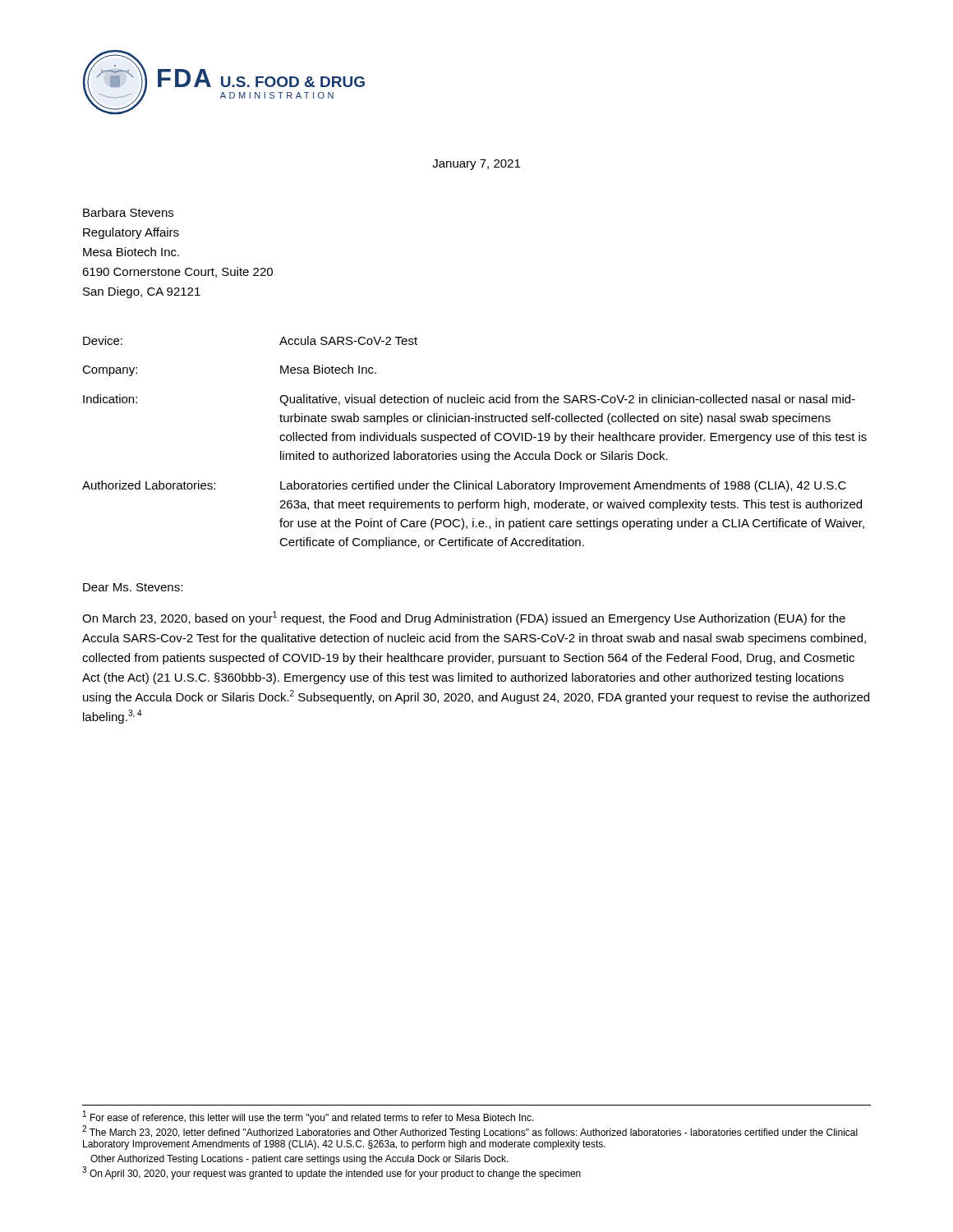Select the text block containing "Barbara Stevens Regulatory Affairs Mesa Biotech Inc. 6190"
Screen dimensions: 1232x953
(x=178, y=252)
